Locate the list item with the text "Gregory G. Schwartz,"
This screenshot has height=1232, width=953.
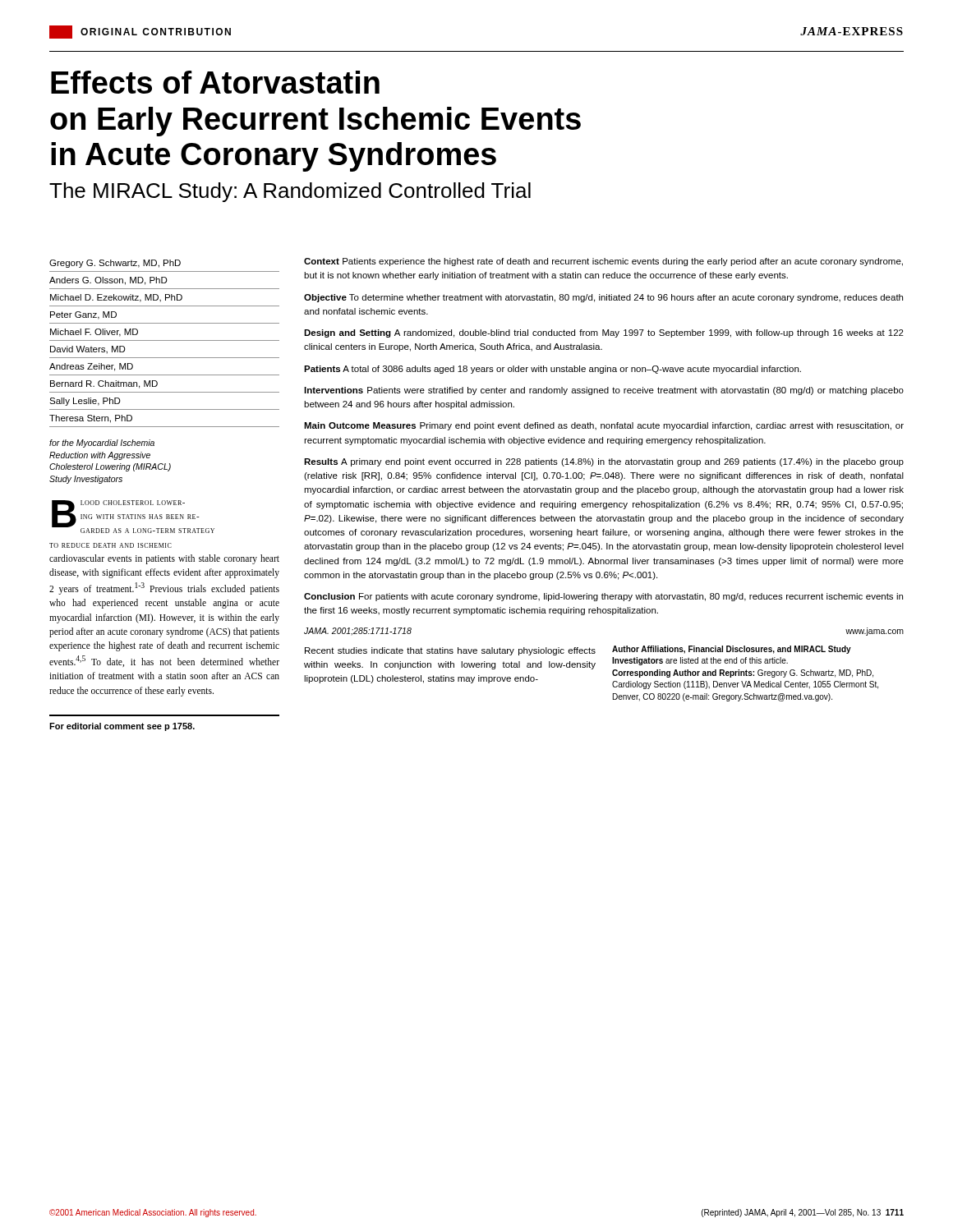click(164, 263)
